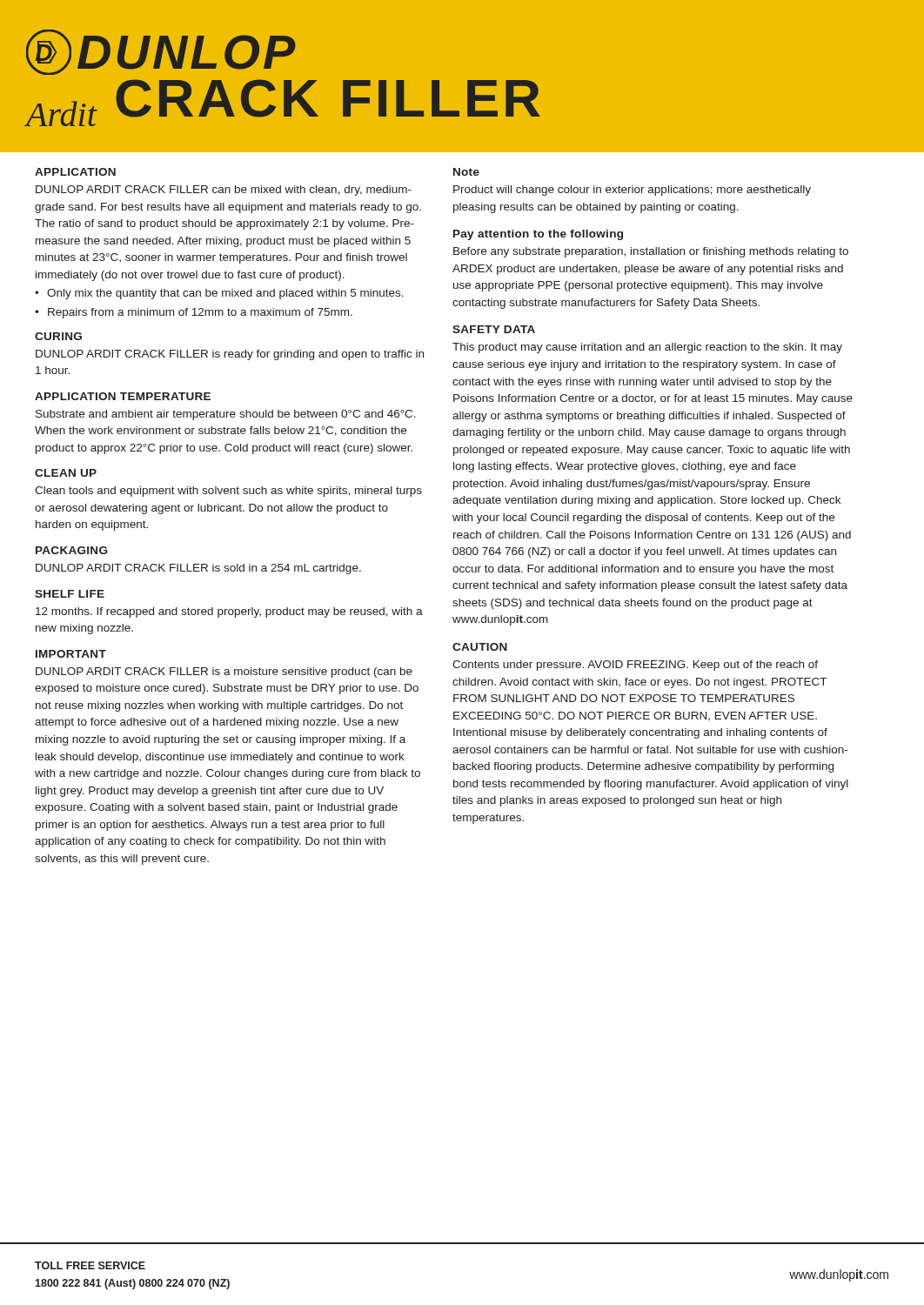Screen dimensions: 1305x924
Task: Point to the block starting "Pay attention to the following"
Action: [x=538, y=234]
